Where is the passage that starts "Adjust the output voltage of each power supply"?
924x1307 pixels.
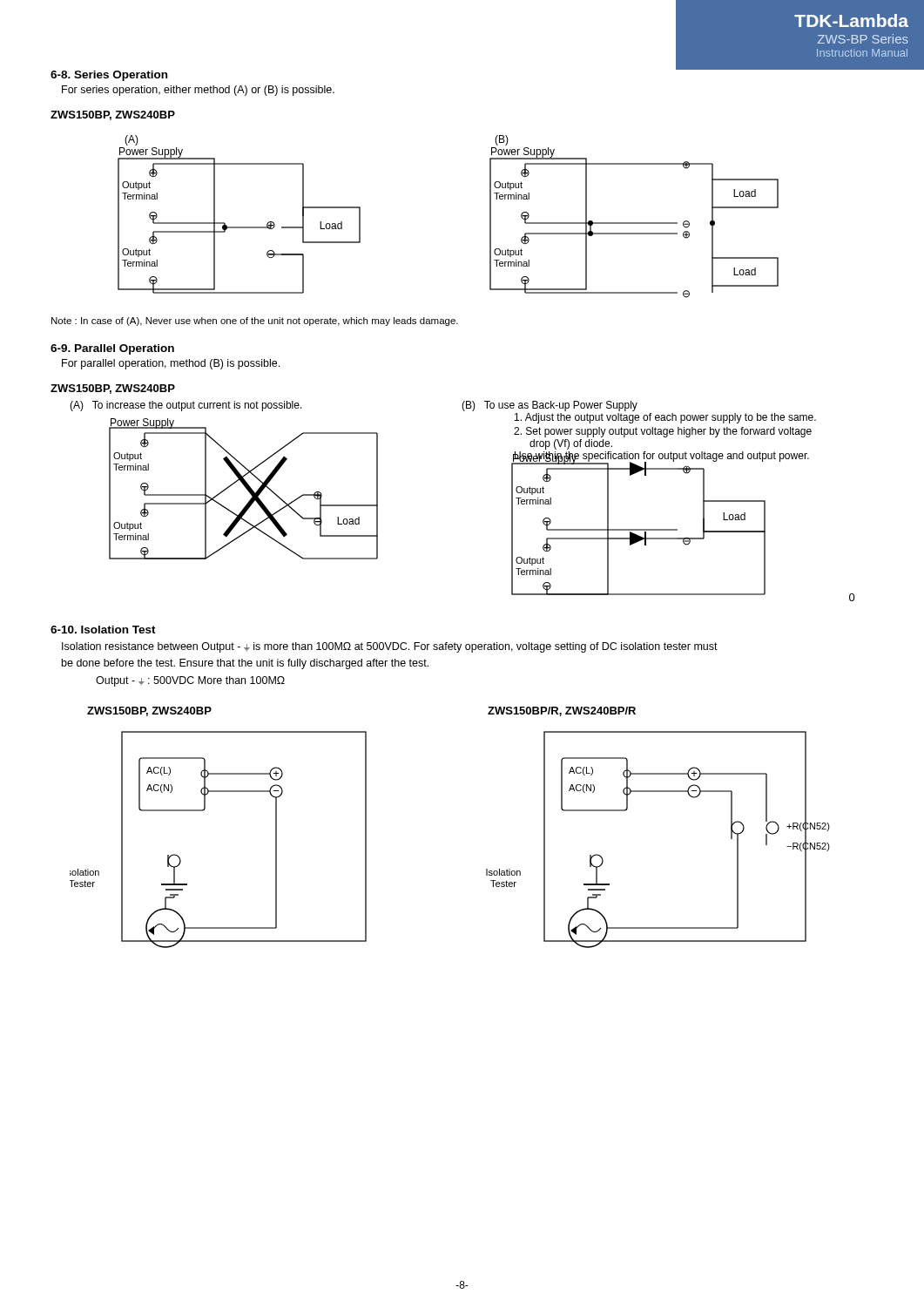click(x=665, y=417)
